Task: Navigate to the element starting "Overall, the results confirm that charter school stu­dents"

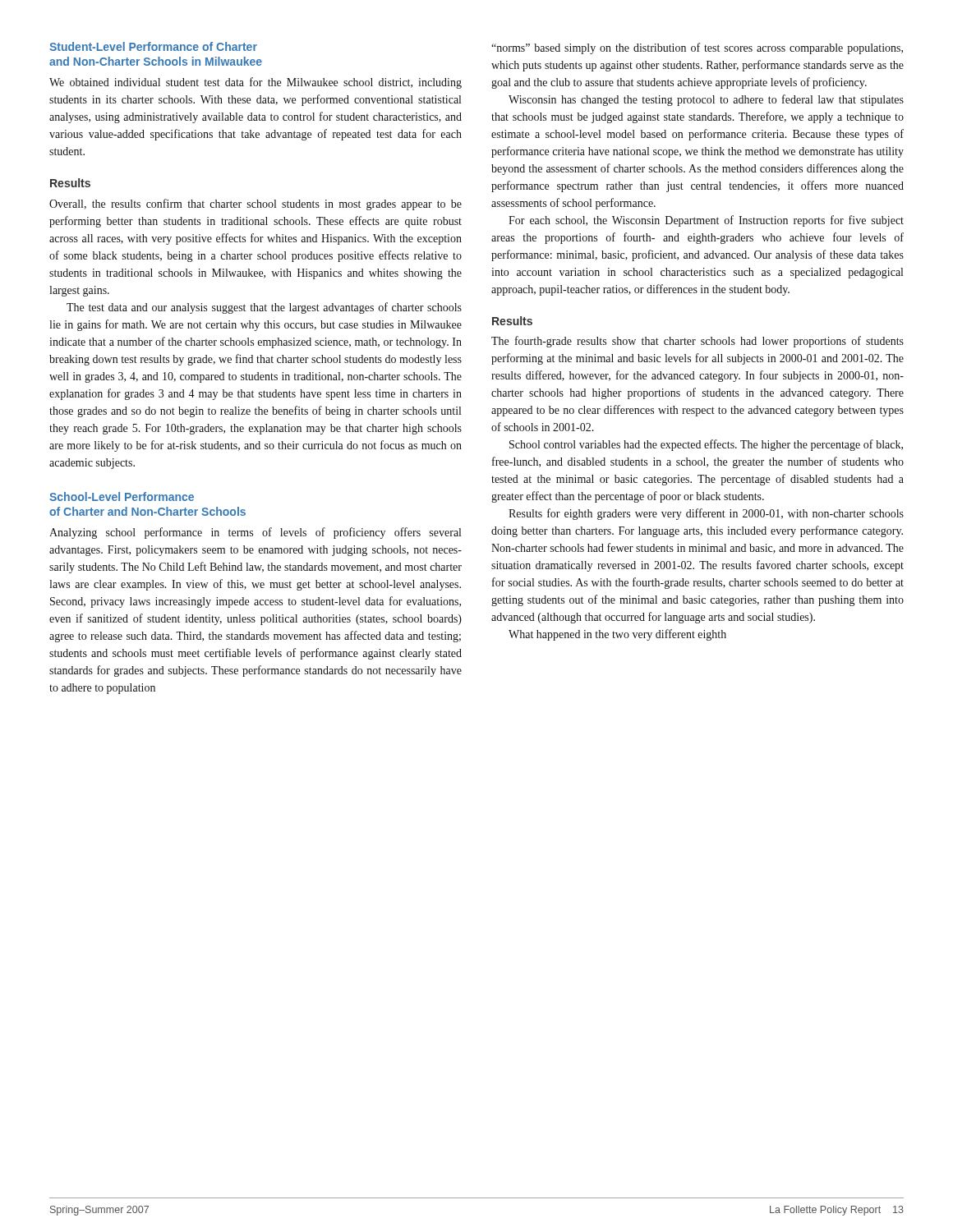Action: point(255,333)
